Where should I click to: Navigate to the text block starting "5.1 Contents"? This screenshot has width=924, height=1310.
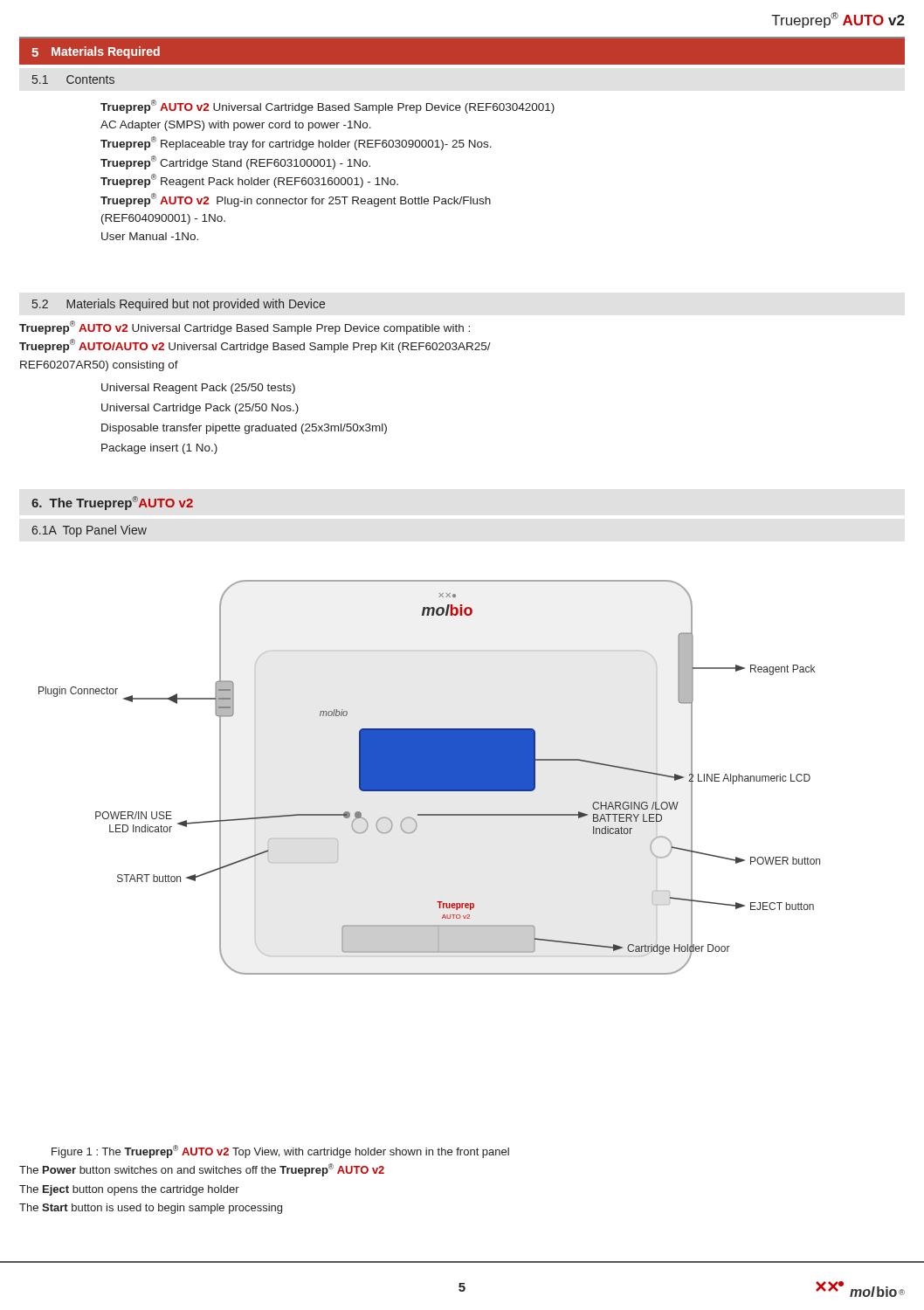point(67,79)
